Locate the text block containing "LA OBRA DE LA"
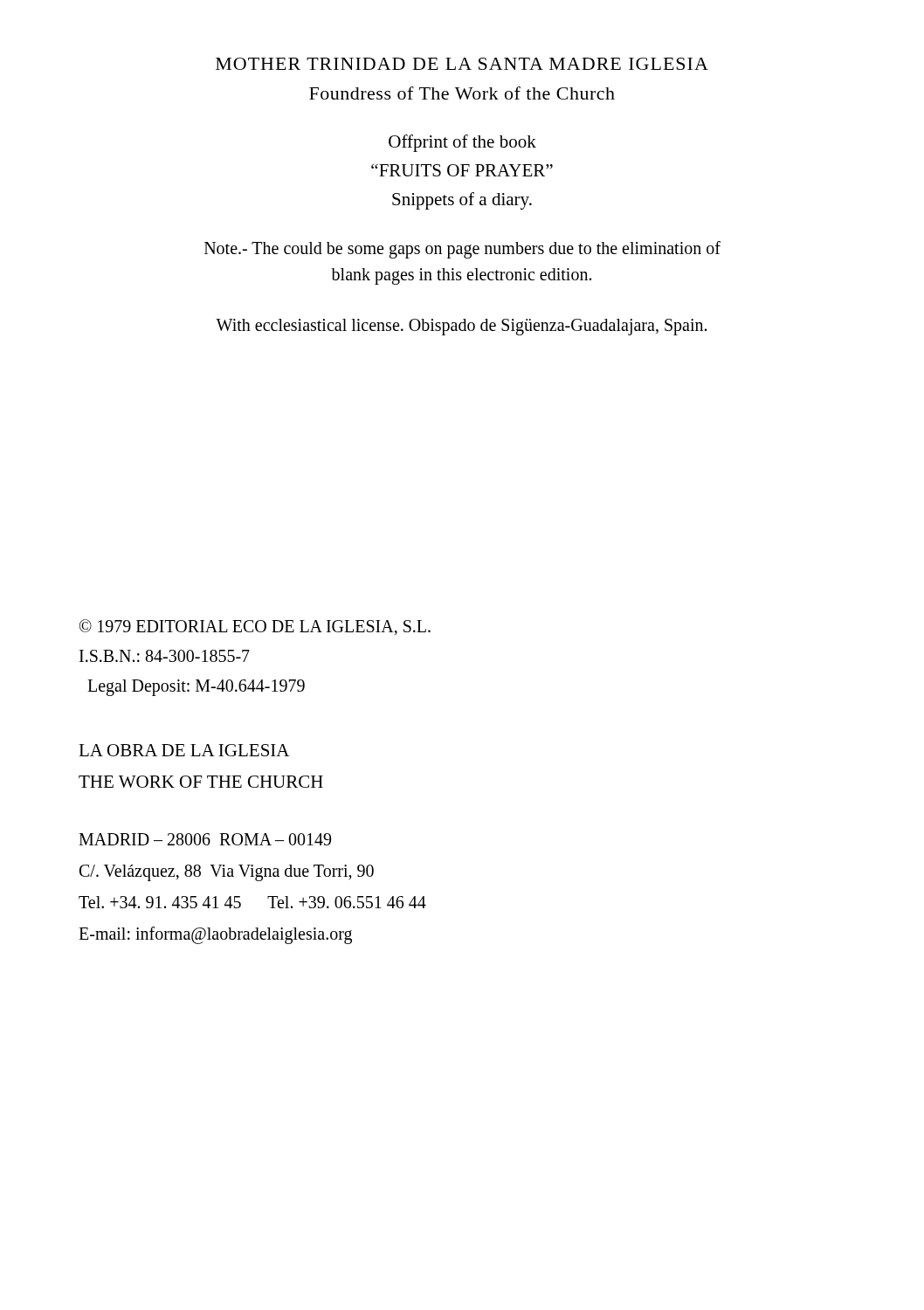924x1310 pixels. (201, 766)
